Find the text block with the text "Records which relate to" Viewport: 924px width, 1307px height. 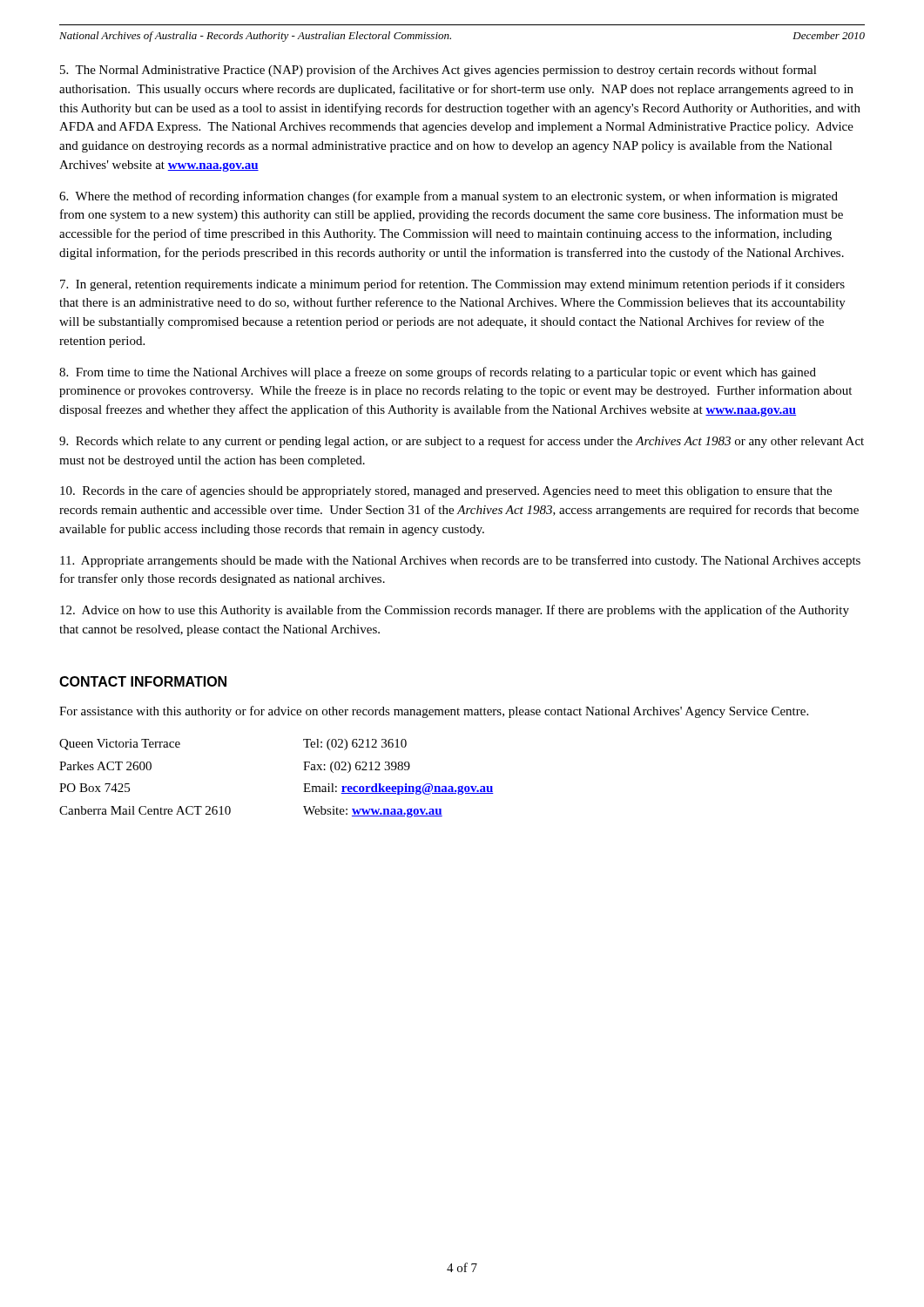[x=462, y=450]
